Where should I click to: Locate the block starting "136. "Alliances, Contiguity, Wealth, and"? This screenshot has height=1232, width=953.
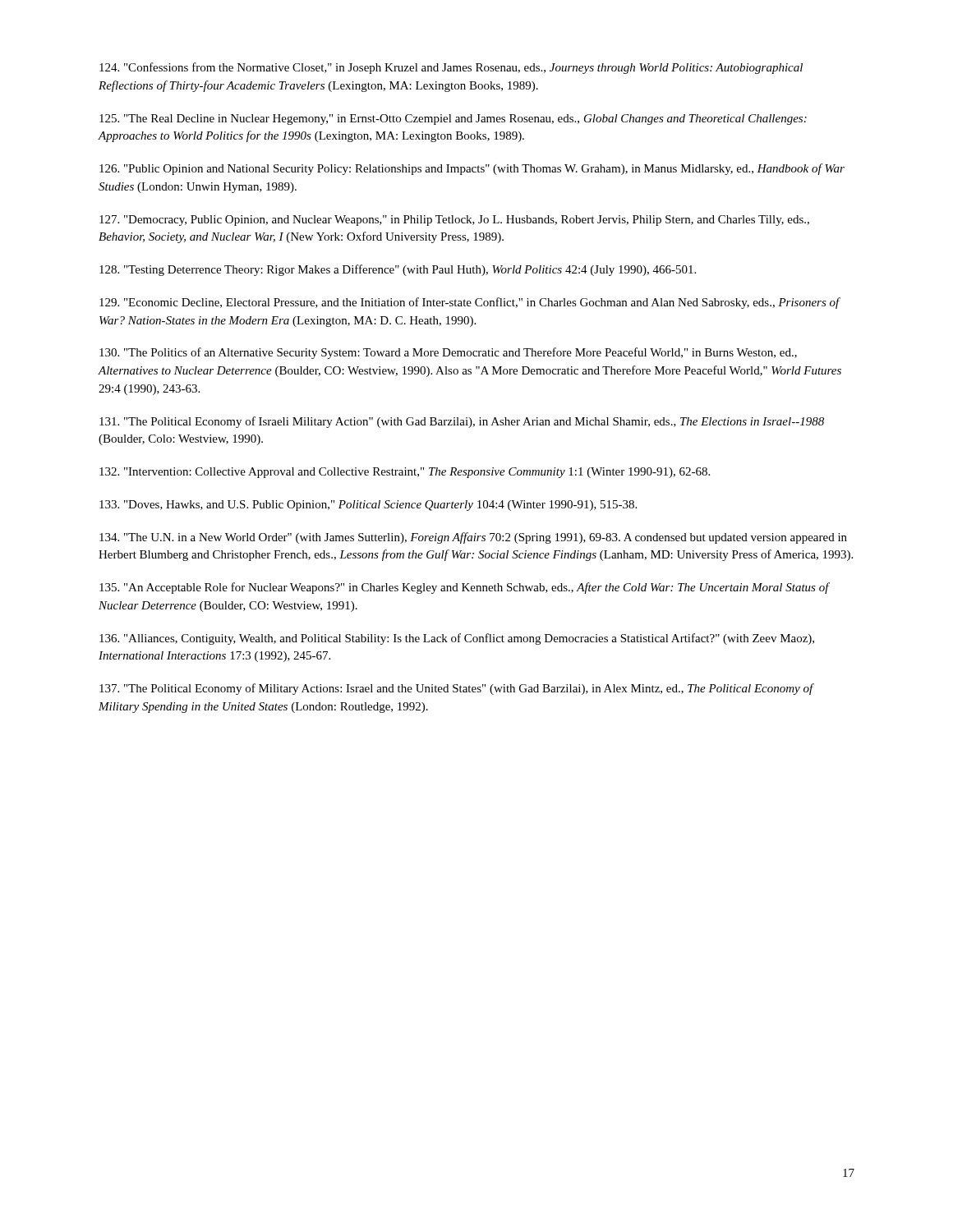(476, 647)
